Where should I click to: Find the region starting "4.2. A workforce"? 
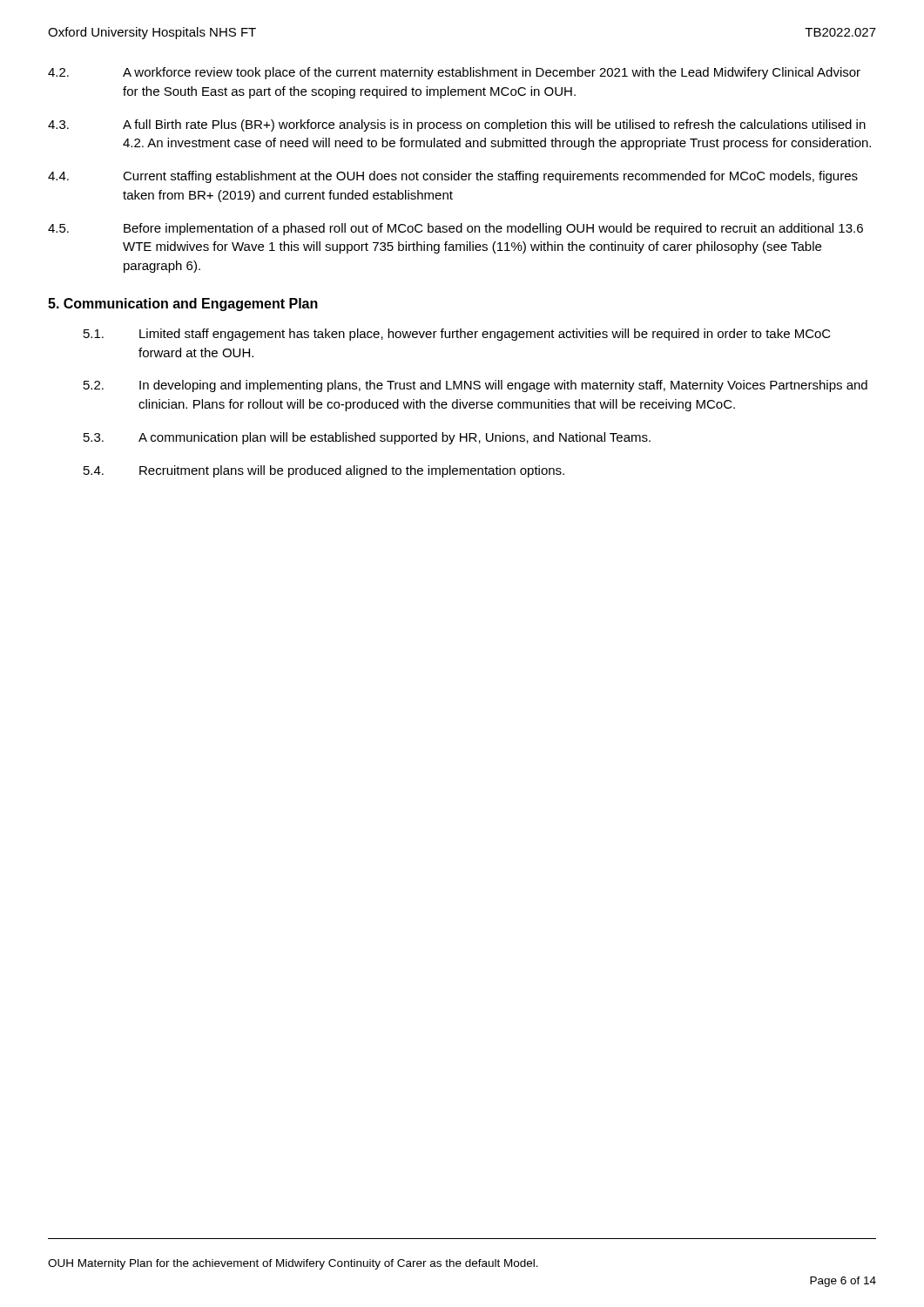(x=462, y=82)
